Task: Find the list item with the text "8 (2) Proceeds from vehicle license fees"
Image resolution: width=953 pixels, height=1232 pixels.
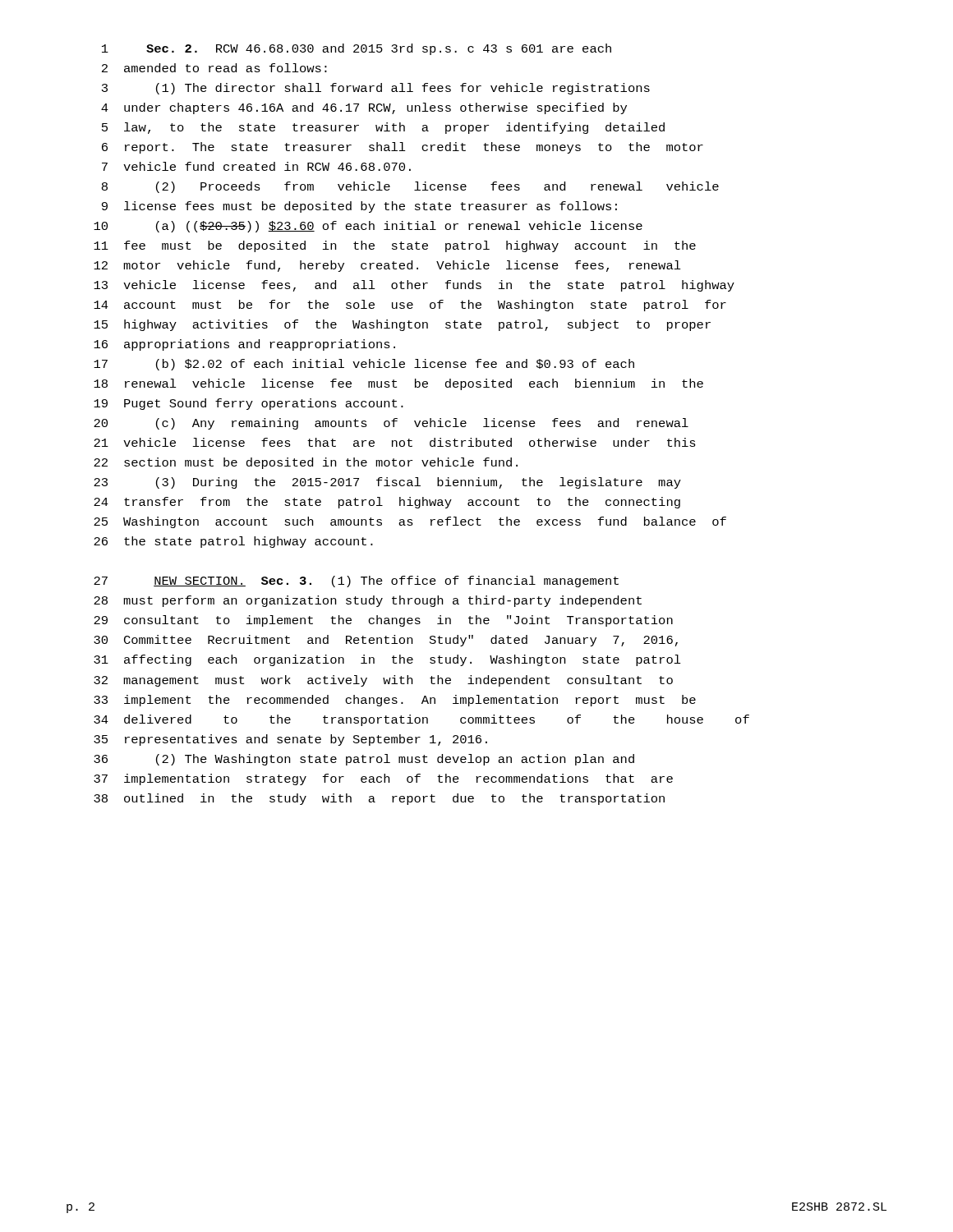Action: click(476, 187)
